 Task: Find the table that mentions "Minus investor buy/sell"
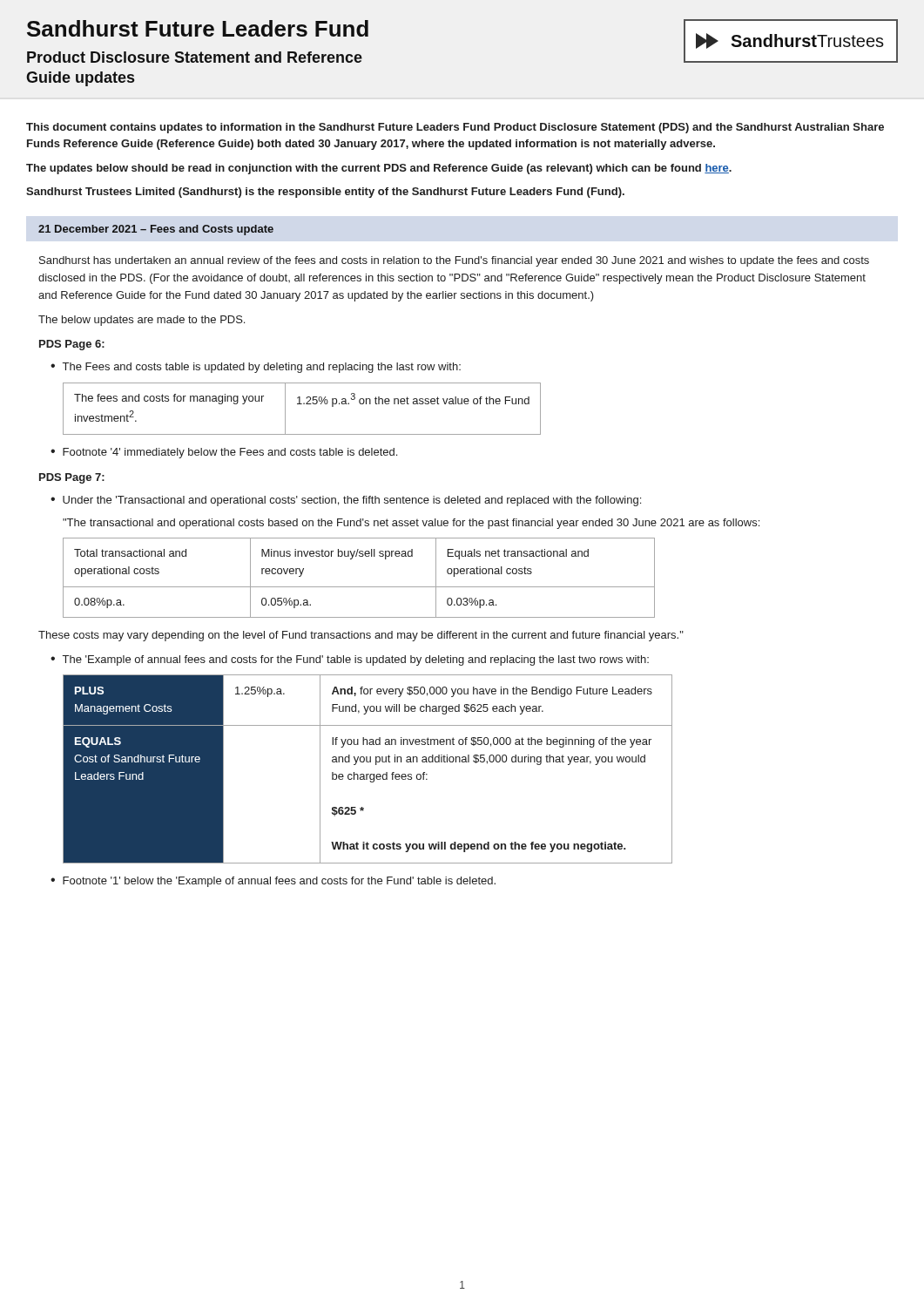pos(474,578)
